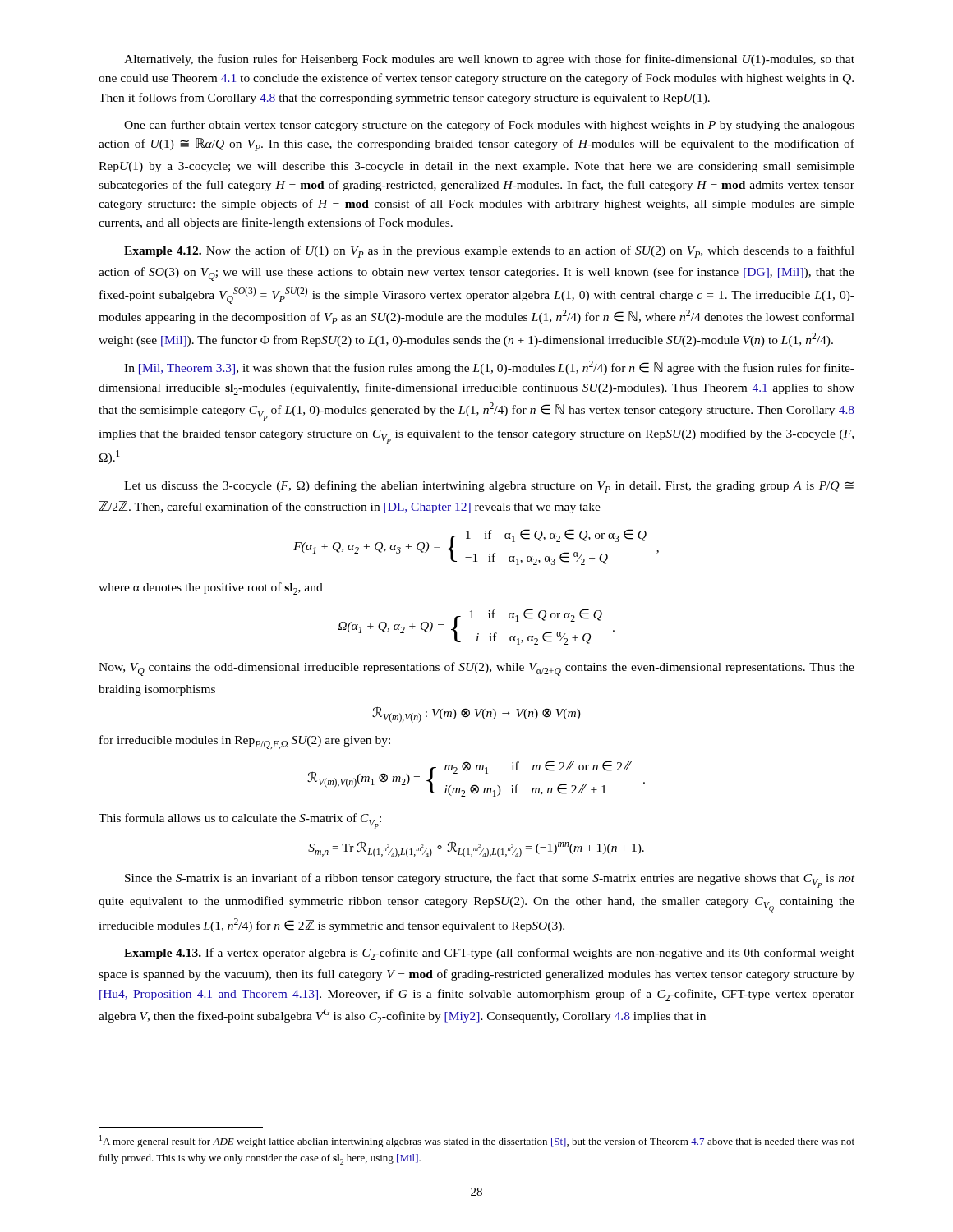Click on the text block starting "ℛV(m),V(n) : V(m) ⊗ V(n) → V(n) ⊗"

pyautogui.click(x=476, y=714)
